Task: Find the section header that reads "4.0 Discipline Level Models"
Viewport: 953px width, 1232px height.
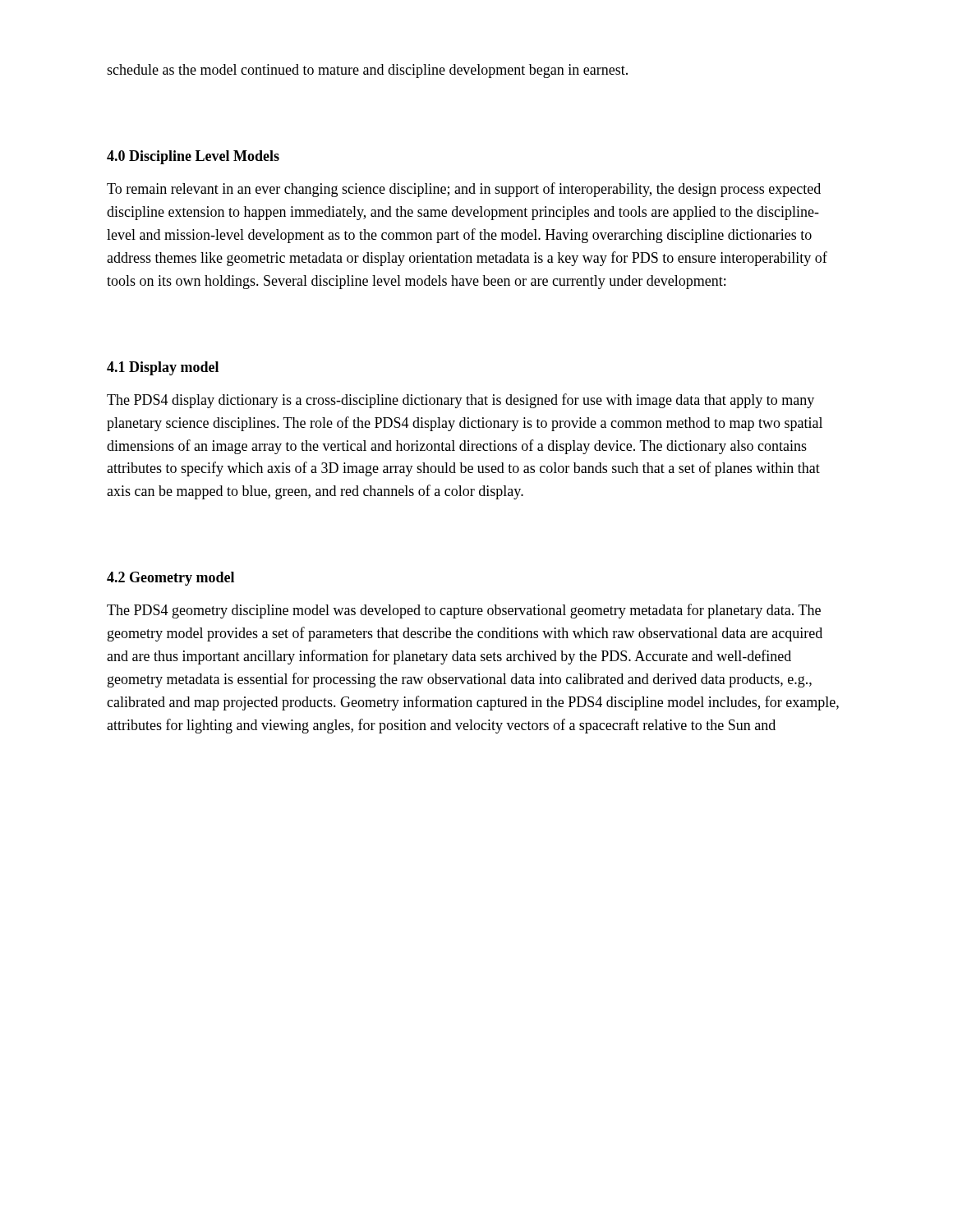Action: [x=193, y=156]
